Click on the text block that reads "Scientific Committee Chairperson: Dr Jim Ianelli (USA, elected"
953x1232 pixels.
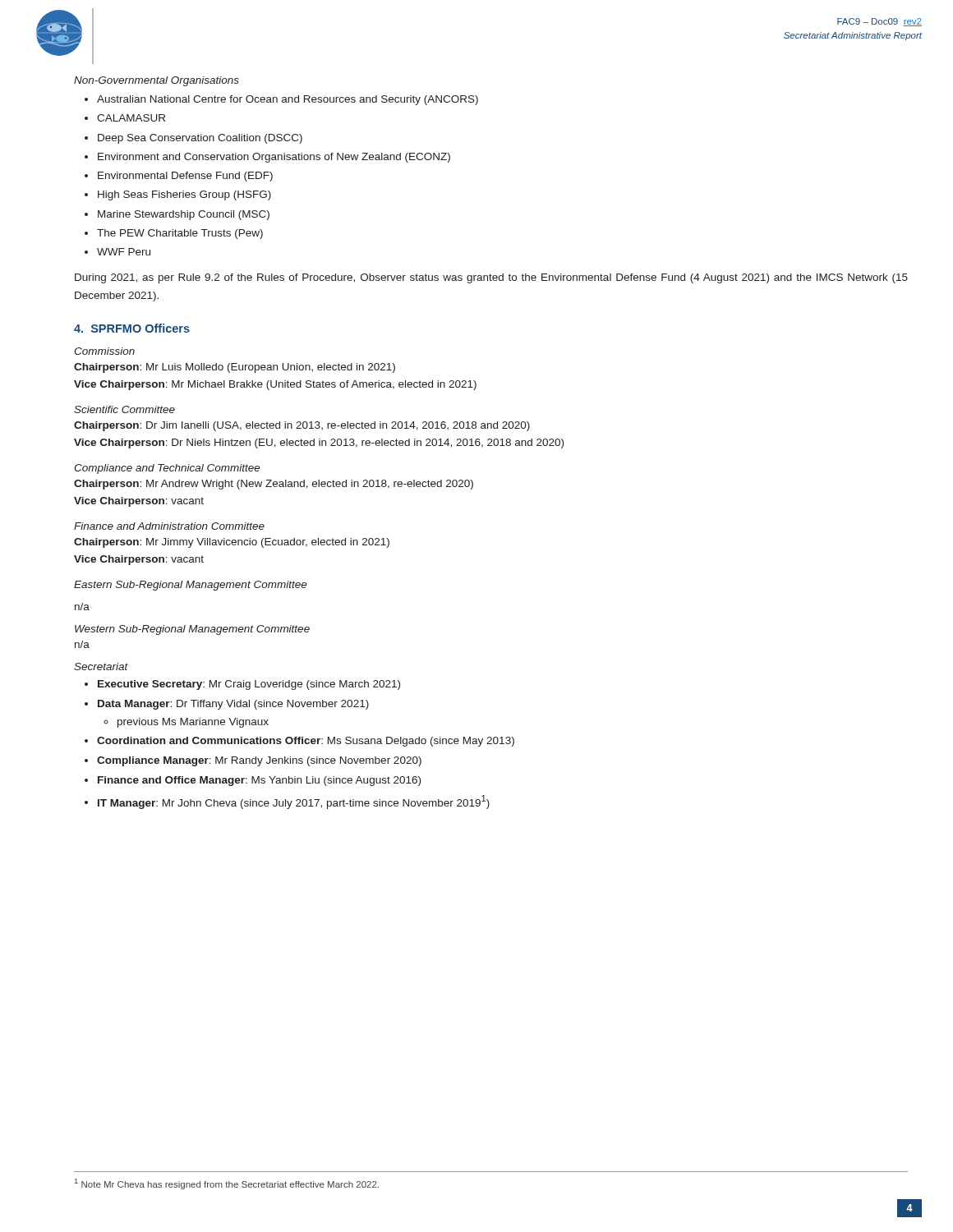pyautogui.click(x=491, y=428)
